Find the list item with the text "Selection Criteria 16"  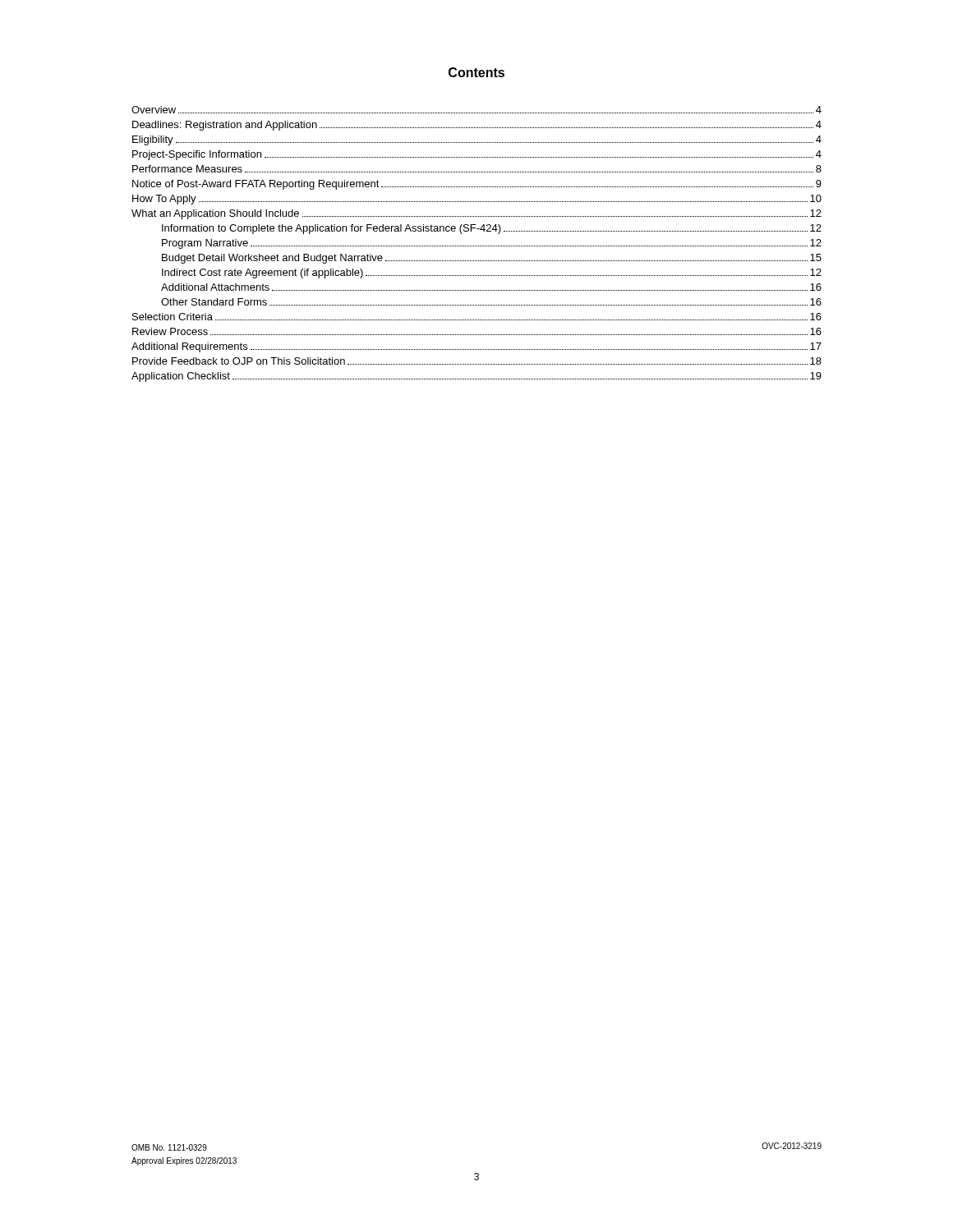tap(476, 317)
